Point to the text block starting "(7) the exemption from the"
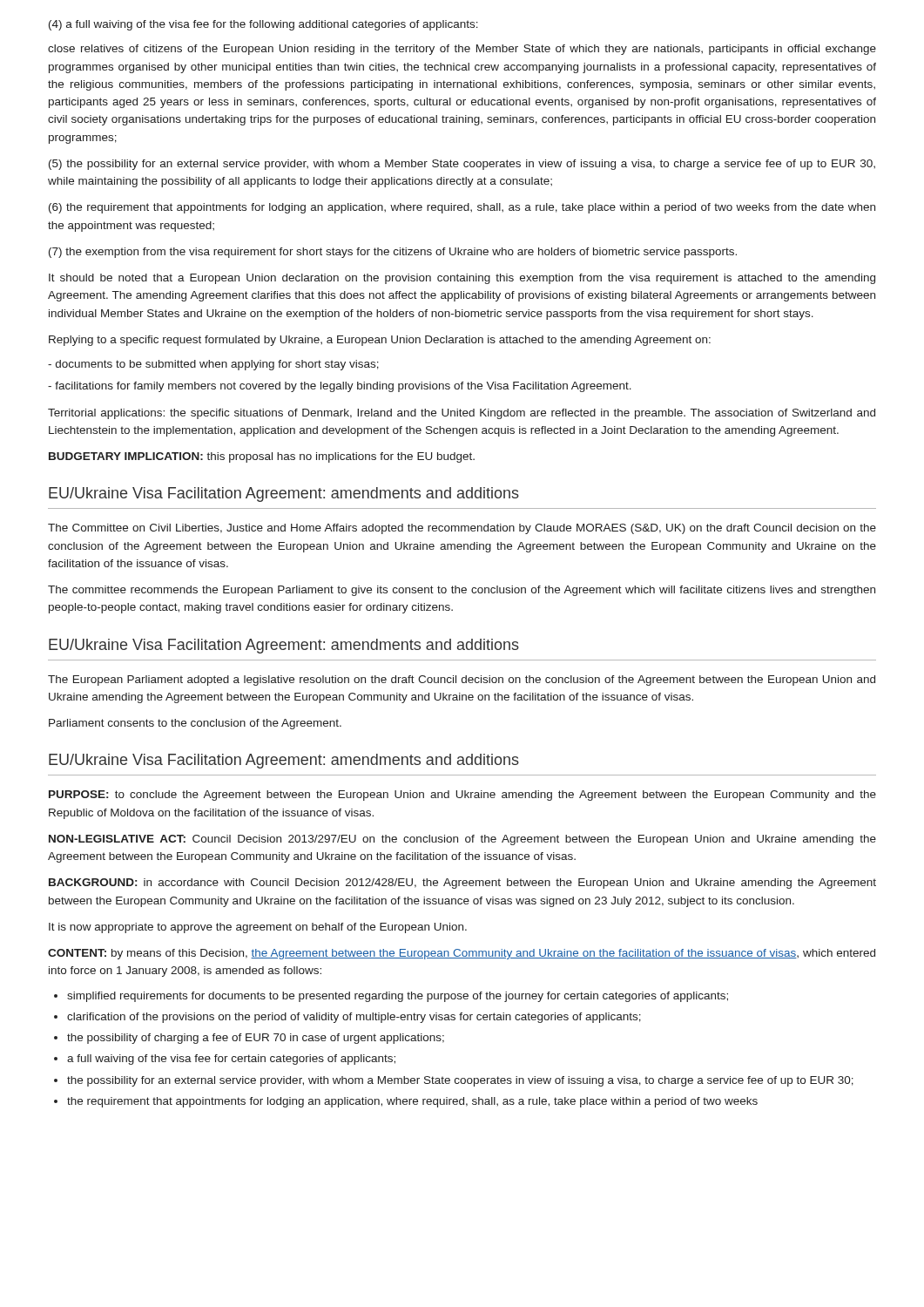This screenshot has width=924, height=1307. coord(393,251)
